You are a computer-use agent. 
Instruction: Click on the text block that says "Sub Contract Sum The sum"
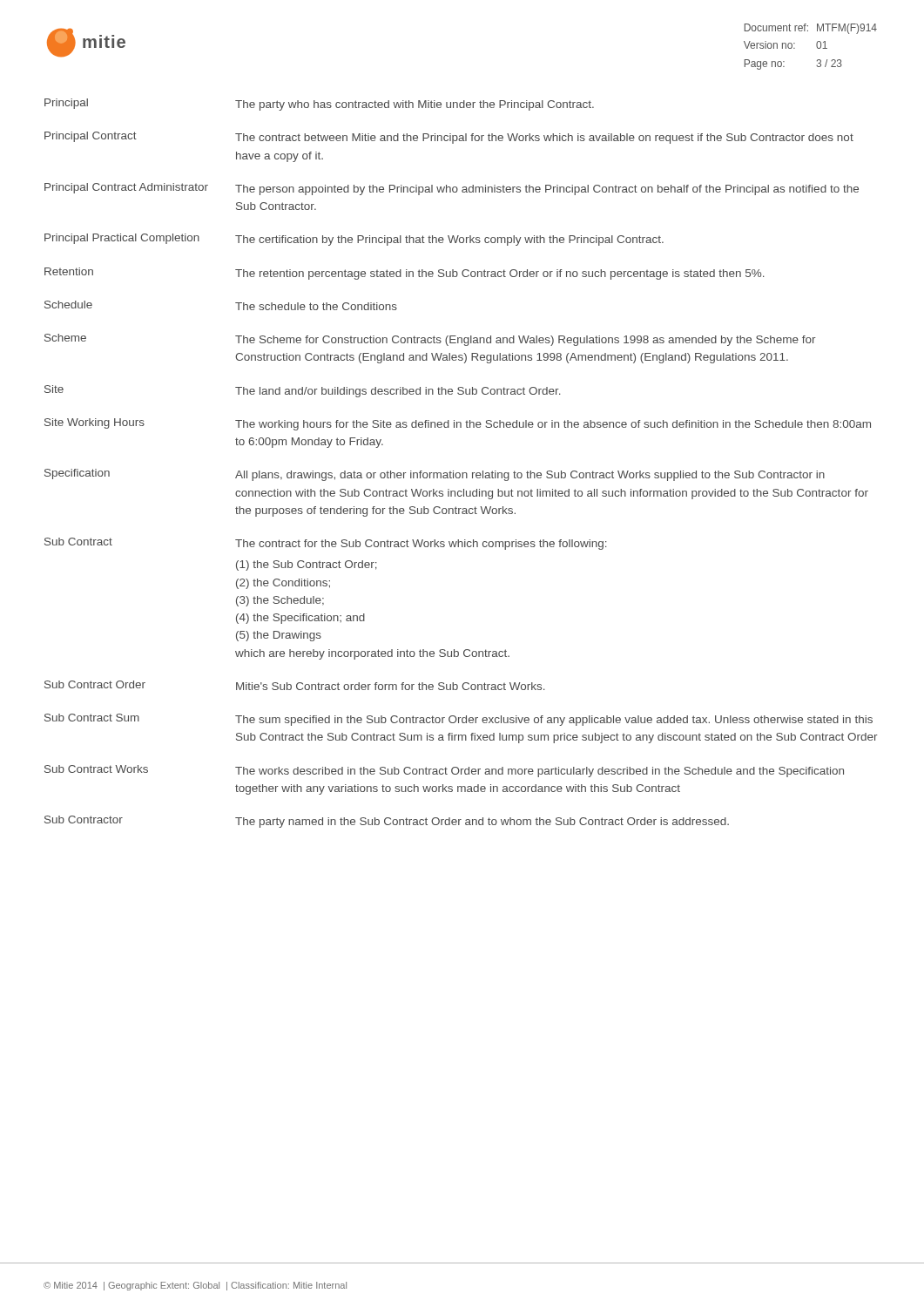coord(462,729)
